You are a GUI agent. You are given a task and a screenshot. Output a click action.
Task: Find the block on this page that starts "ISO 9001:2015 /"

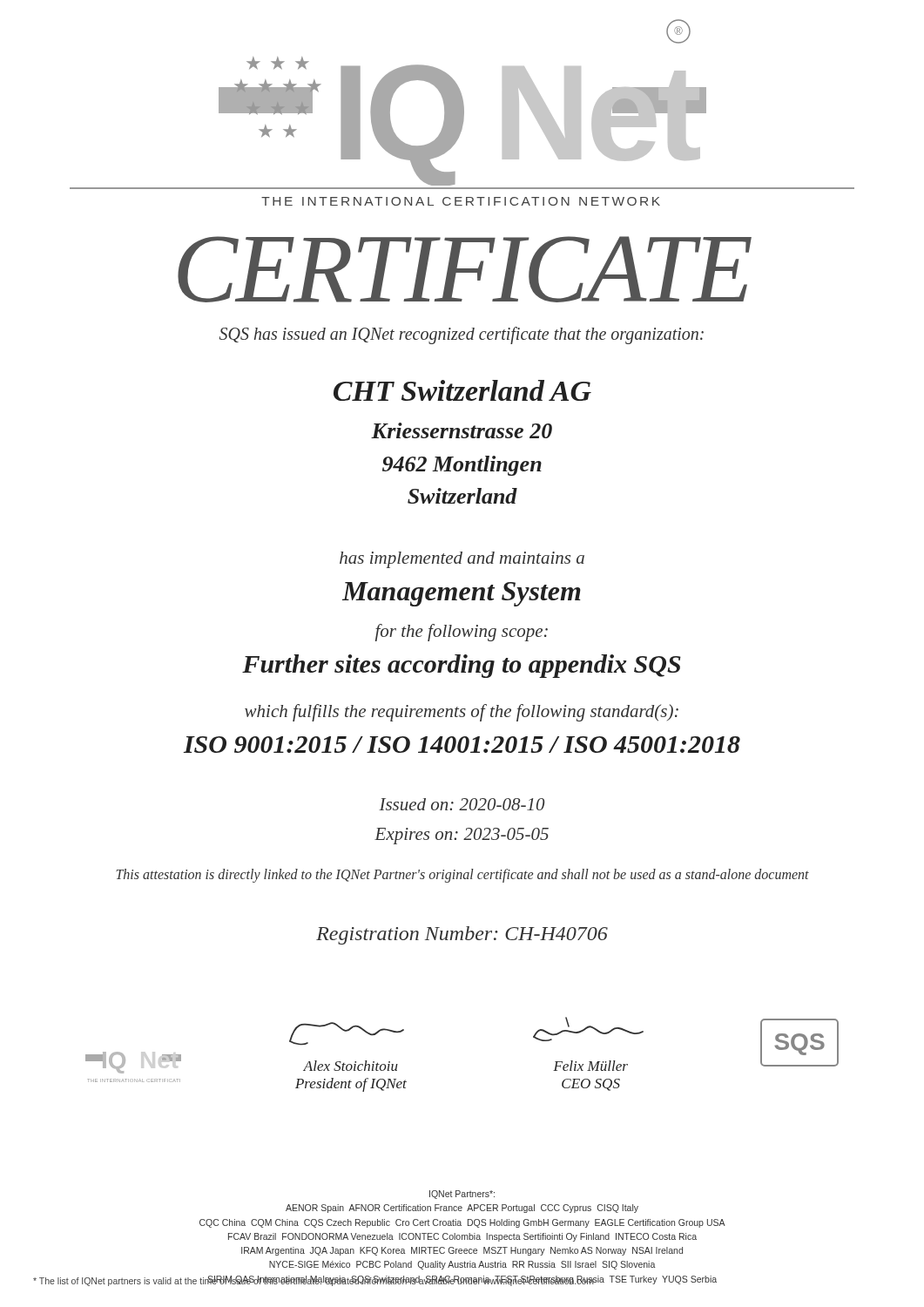click(x=462, y=744)
